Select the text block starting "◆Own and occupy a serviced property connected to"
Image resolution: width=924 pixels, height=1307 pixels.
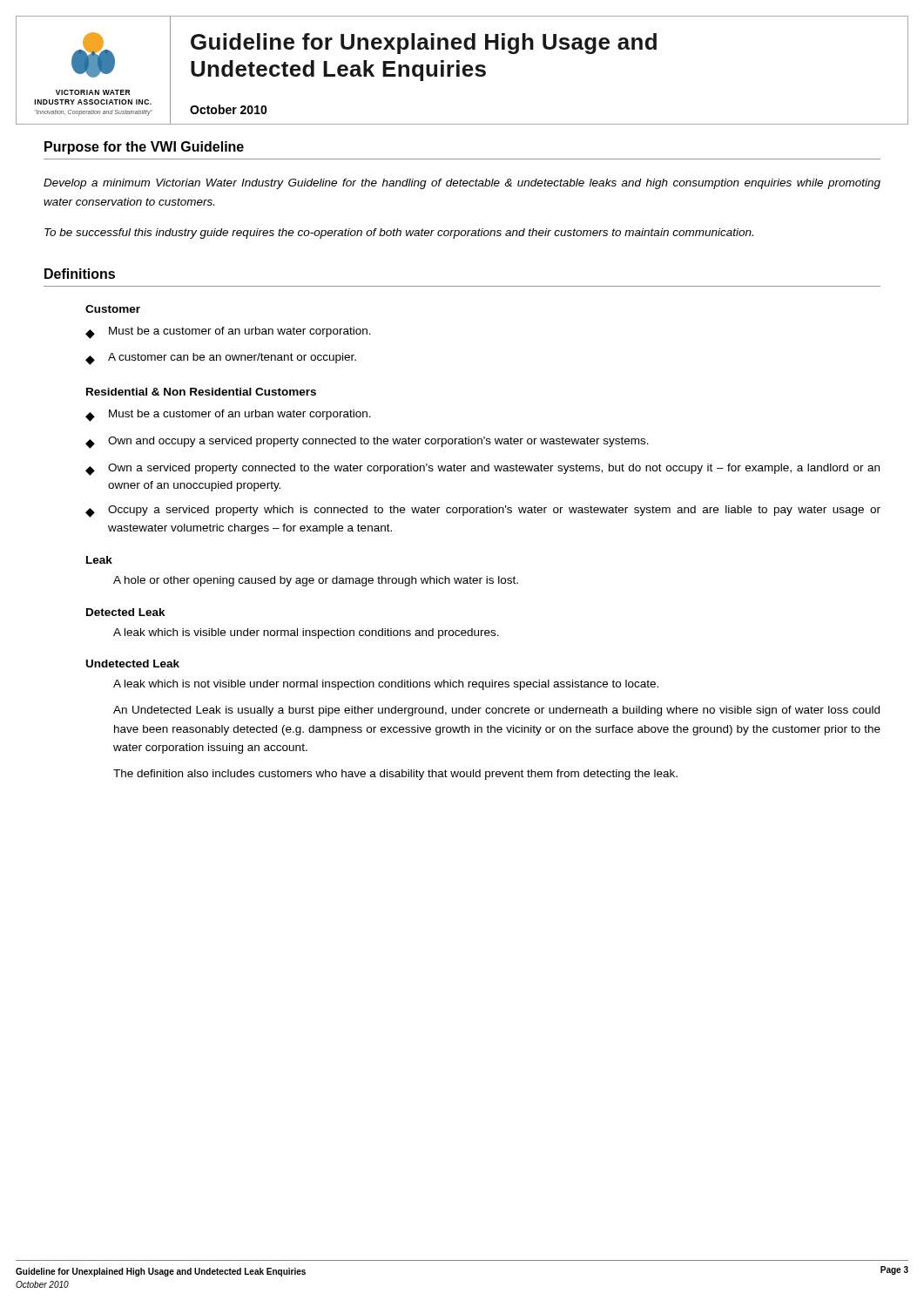click(367, 442)
